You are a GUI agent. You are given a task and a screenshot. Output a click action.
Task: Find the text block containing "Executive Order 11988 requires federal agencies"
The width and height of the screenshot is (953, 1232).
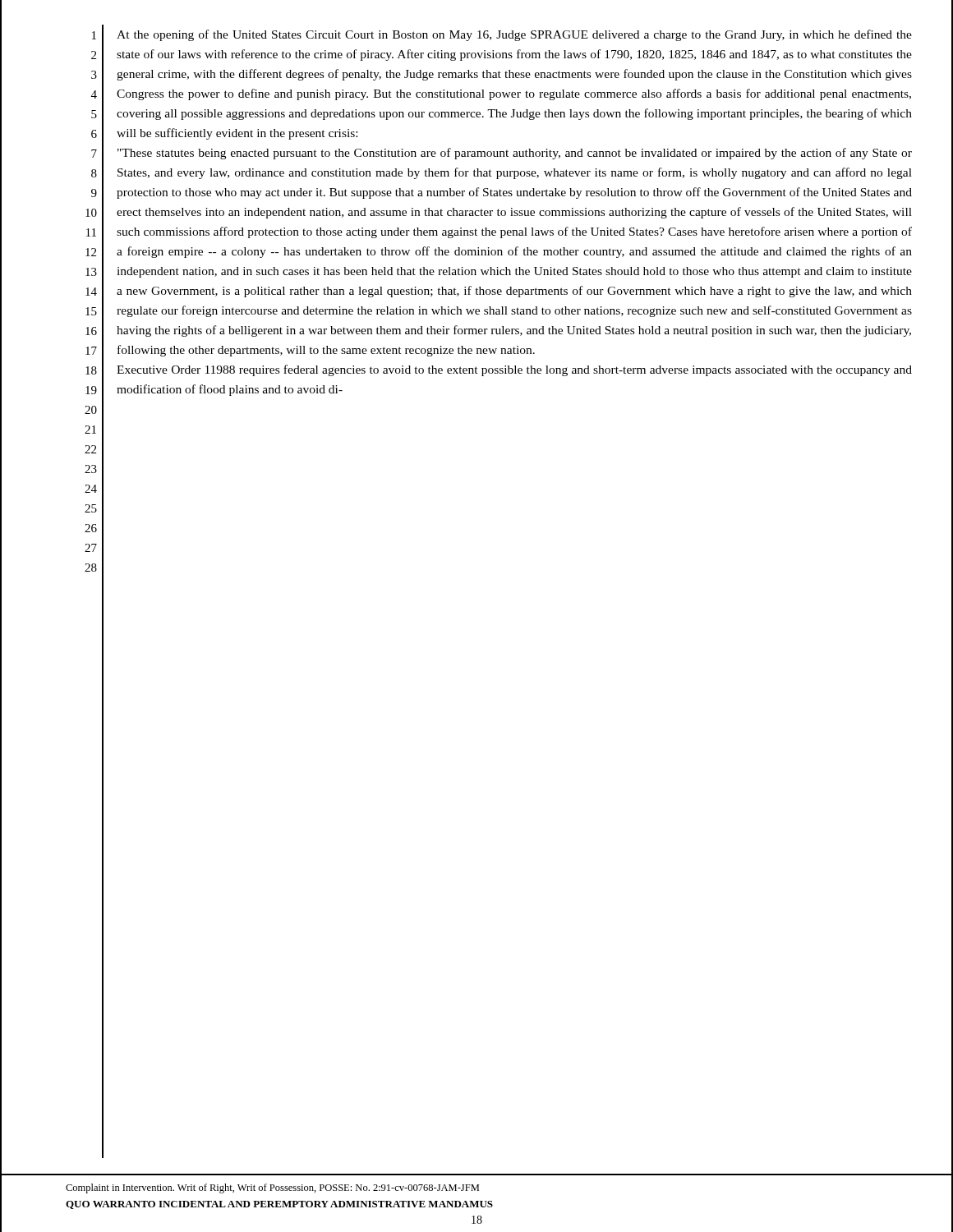[514, 379]
